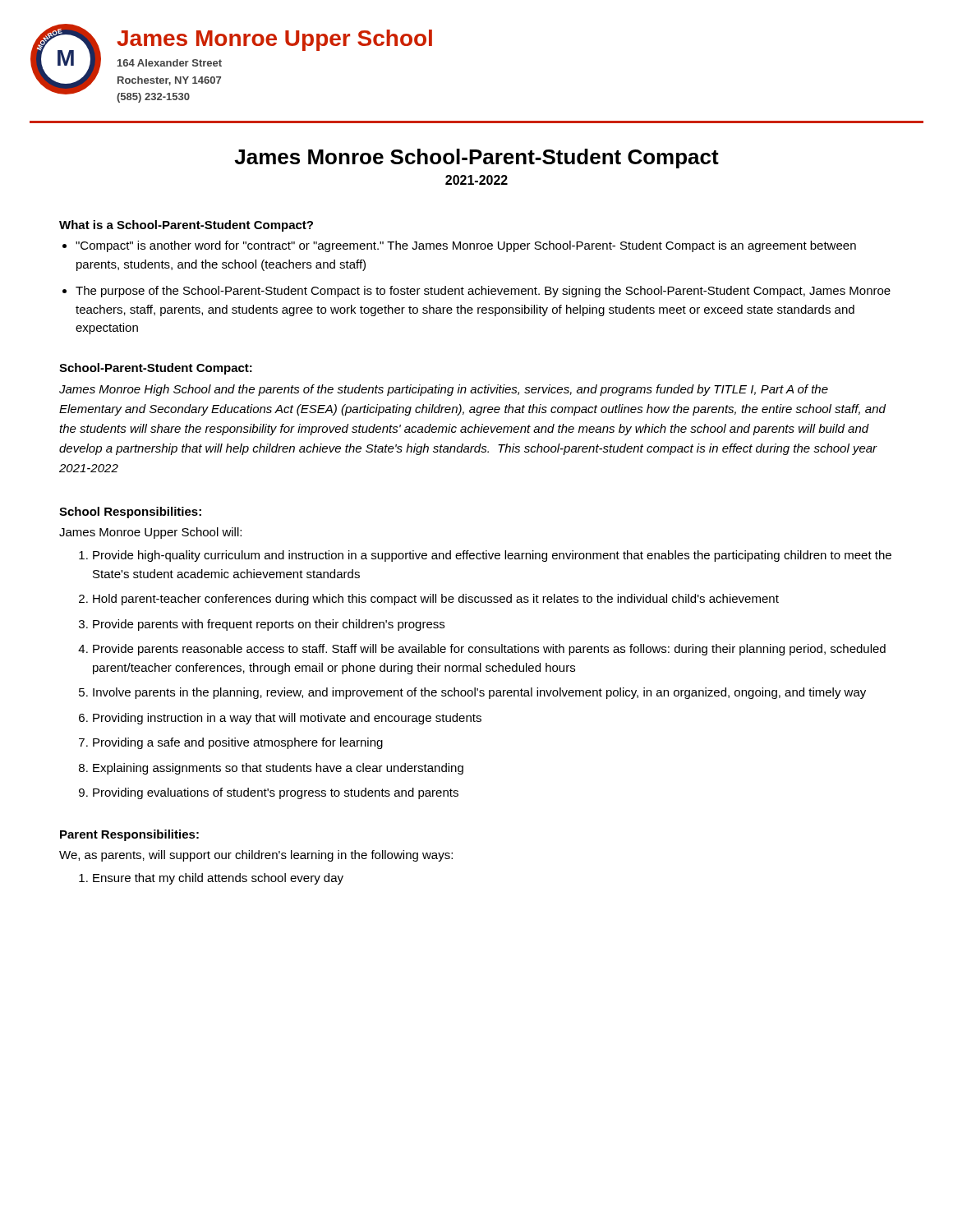Select the list item containing "Hold parent-teacher conferences during which this"
Image resolution: width=953 pixels, height=1232 pixels.
pos(435,599)
